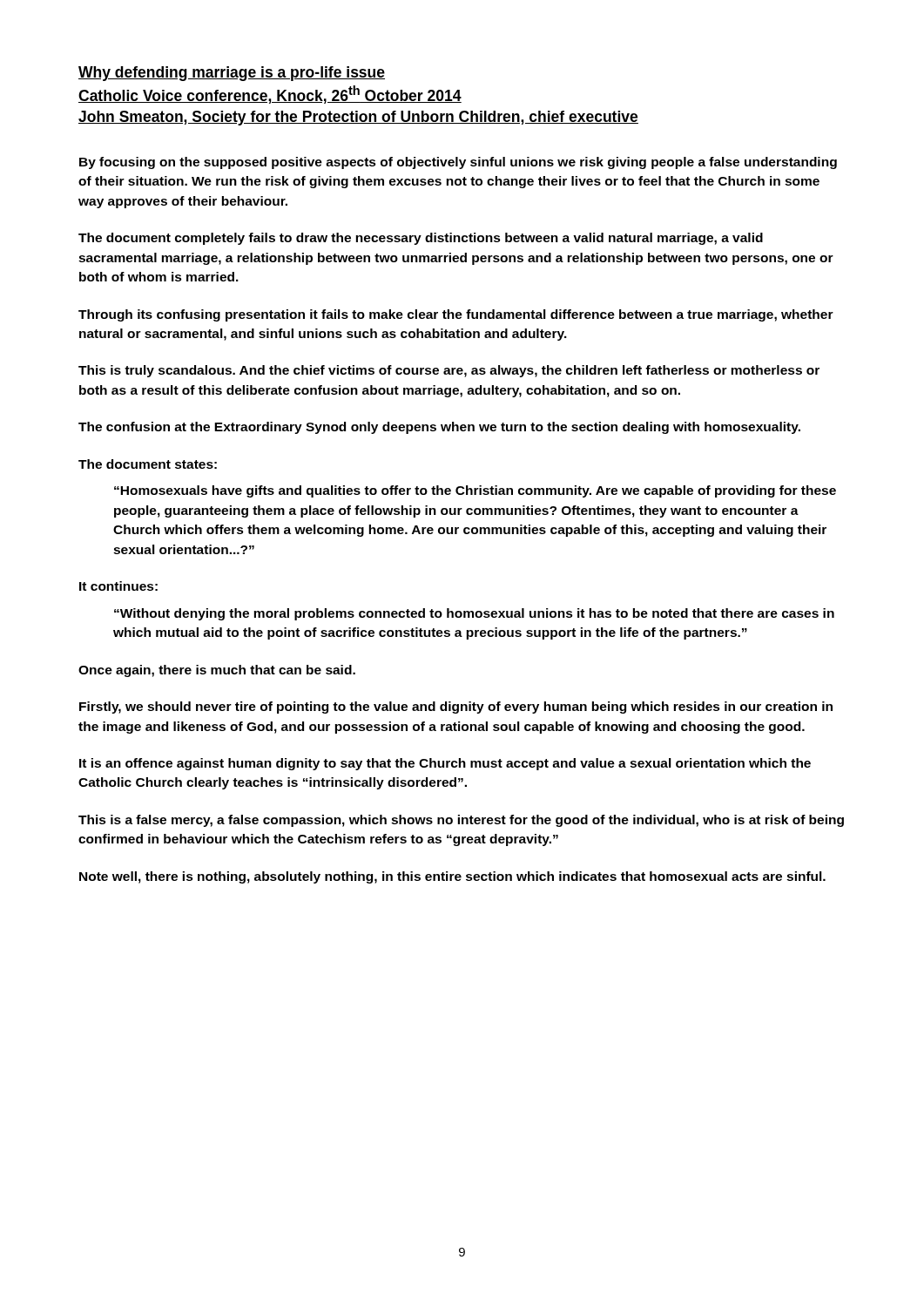Select the text starting "Firstly, we should never tire of"
The height and width of the screenshot is (1307, 924).
tap(456, 716)
